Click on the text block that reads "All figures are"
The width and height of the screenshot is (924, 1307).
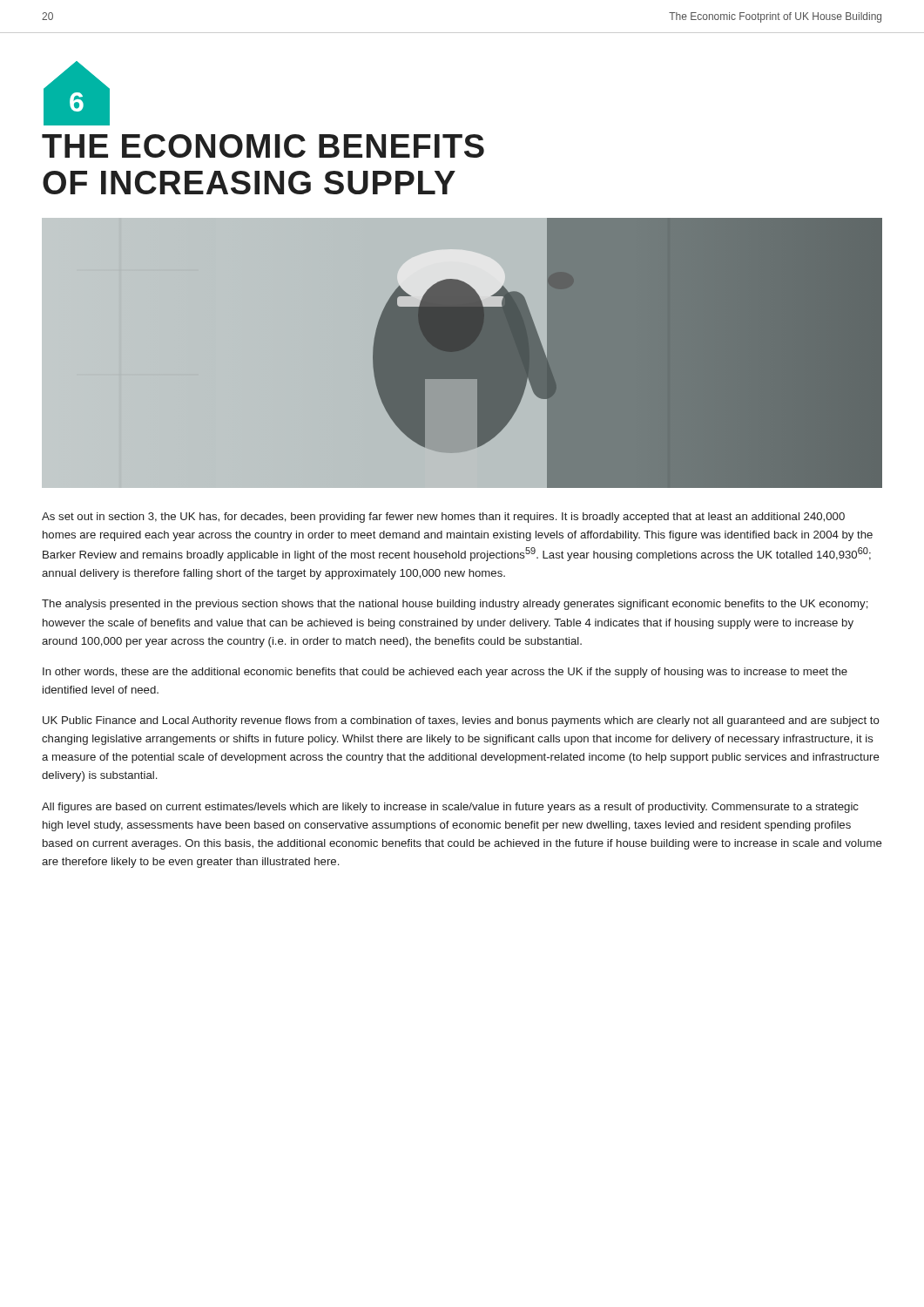(x=462, y=834)
